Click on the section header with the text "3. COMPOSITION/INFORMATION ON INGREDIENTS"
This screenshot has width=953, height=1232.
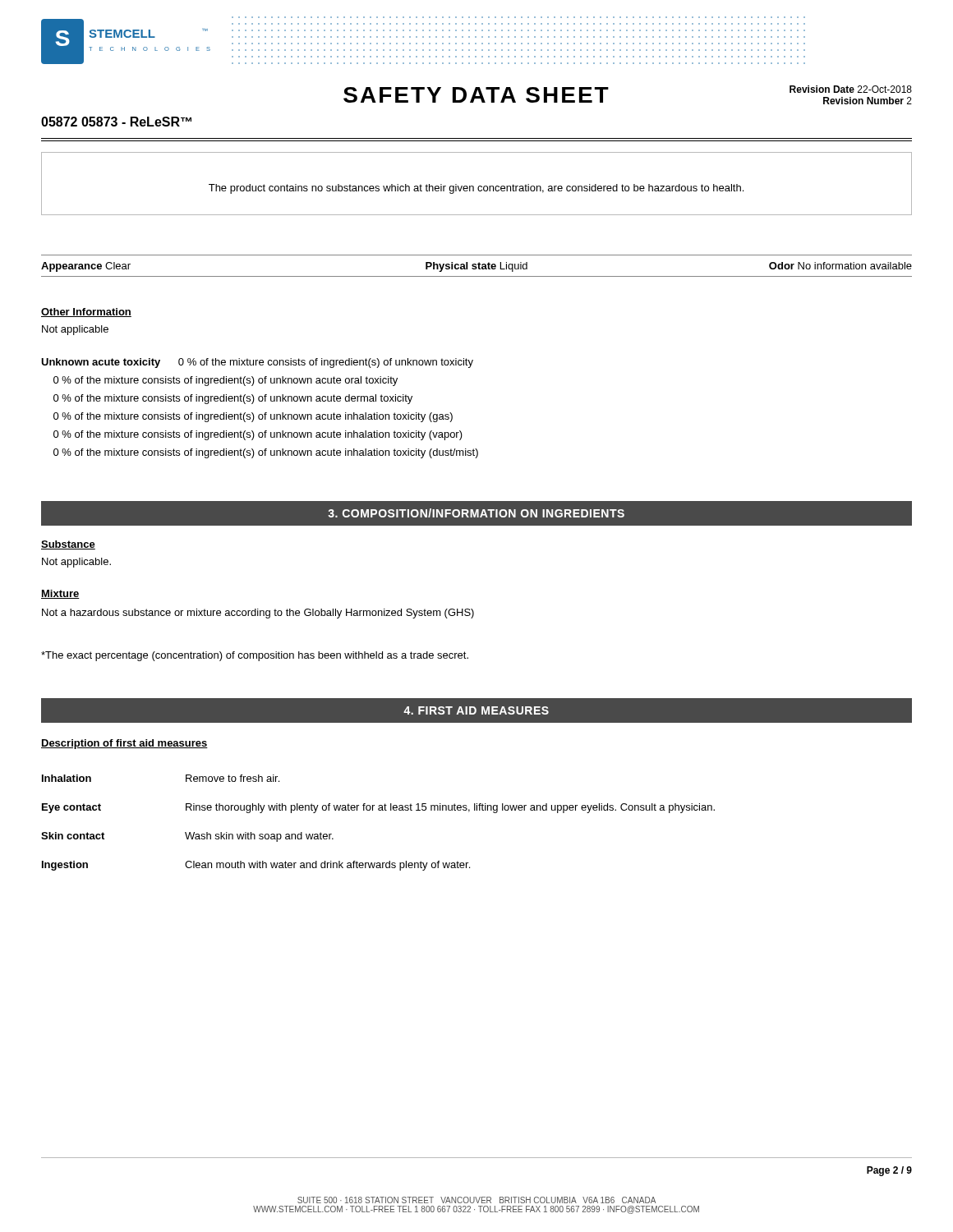476,513
